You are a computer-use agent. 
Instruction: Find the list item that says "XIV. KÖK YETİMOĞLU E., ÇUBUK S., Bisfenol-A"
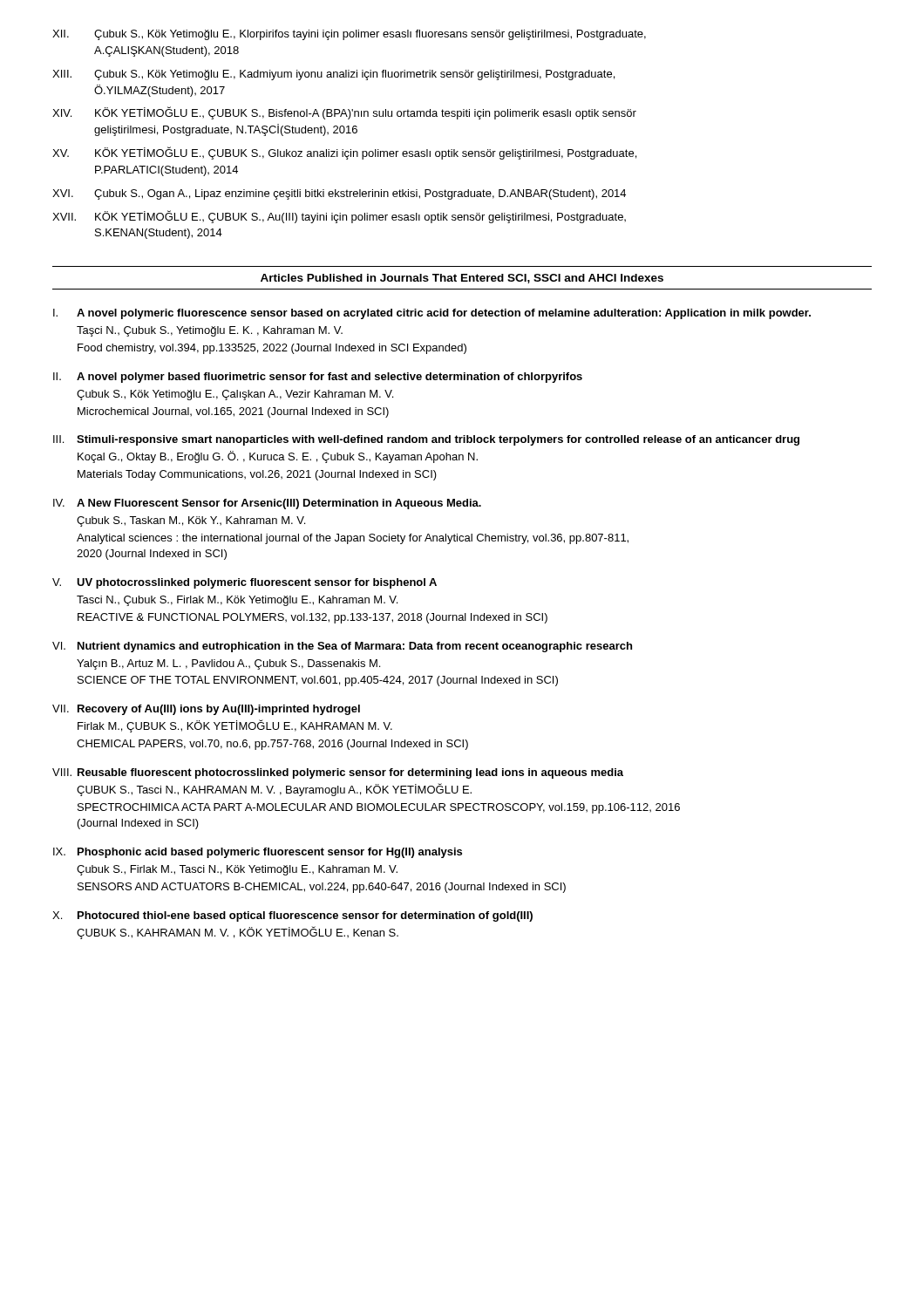coord(462,122)
